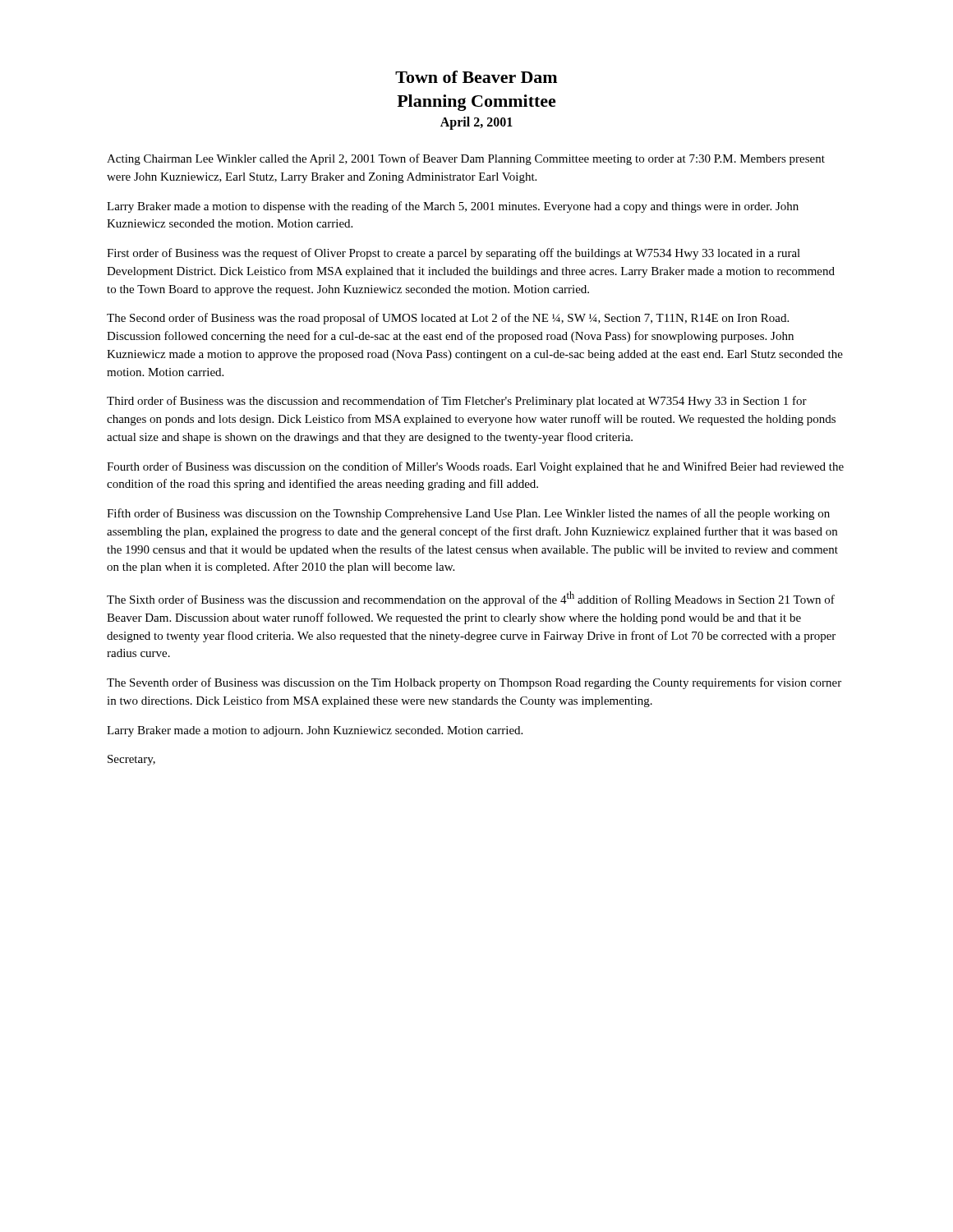Find the region starting "The Sixth order of"
This screenshot has width=953, height=1232.
tap(471, 625)
